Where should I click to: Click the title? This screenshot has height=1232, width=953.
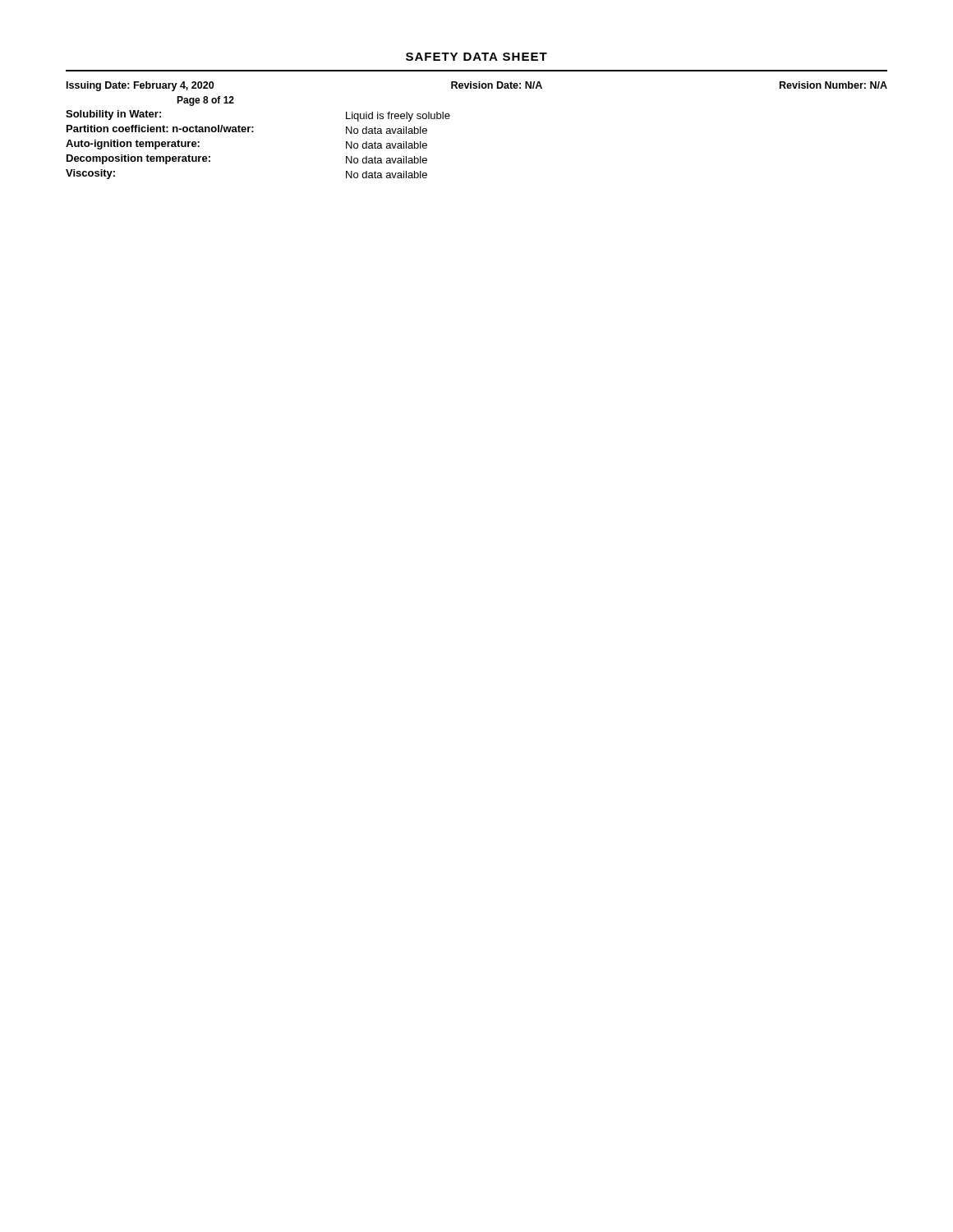tap(476, 56)
